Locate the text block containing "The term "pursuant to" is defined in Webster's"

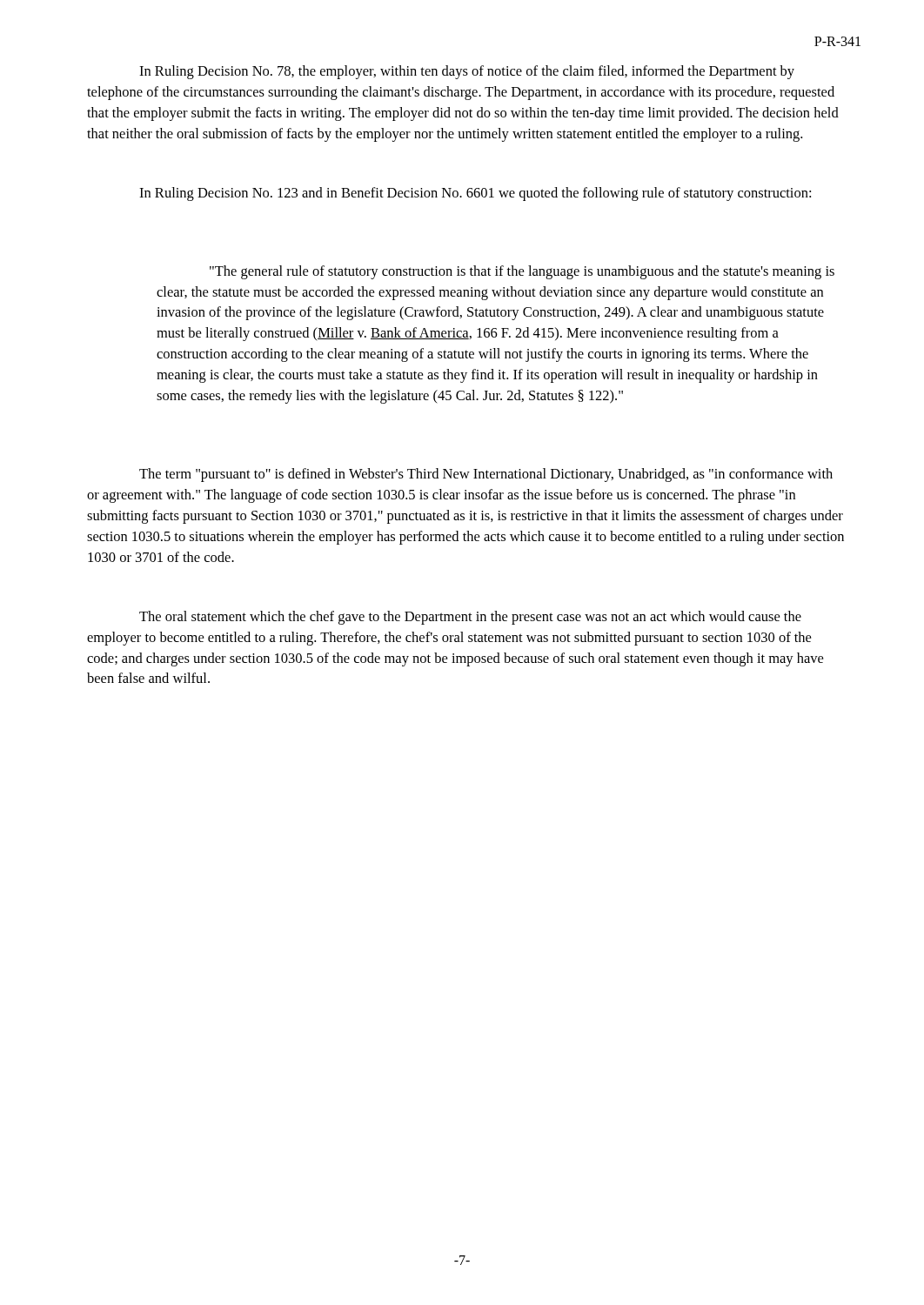(466, 515)
